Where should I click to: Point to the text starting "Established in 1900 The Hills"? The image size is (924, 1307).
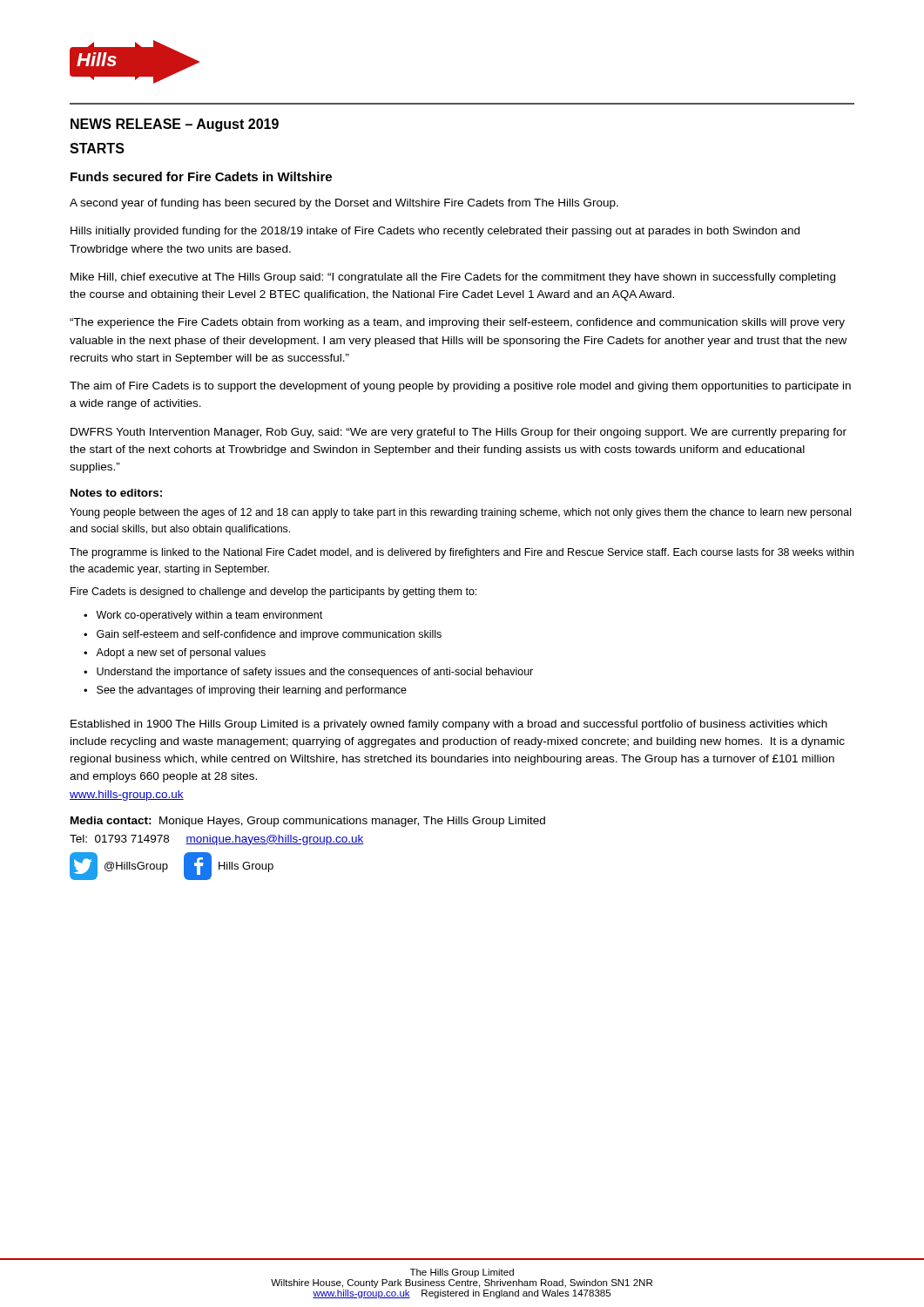point(457,758)
